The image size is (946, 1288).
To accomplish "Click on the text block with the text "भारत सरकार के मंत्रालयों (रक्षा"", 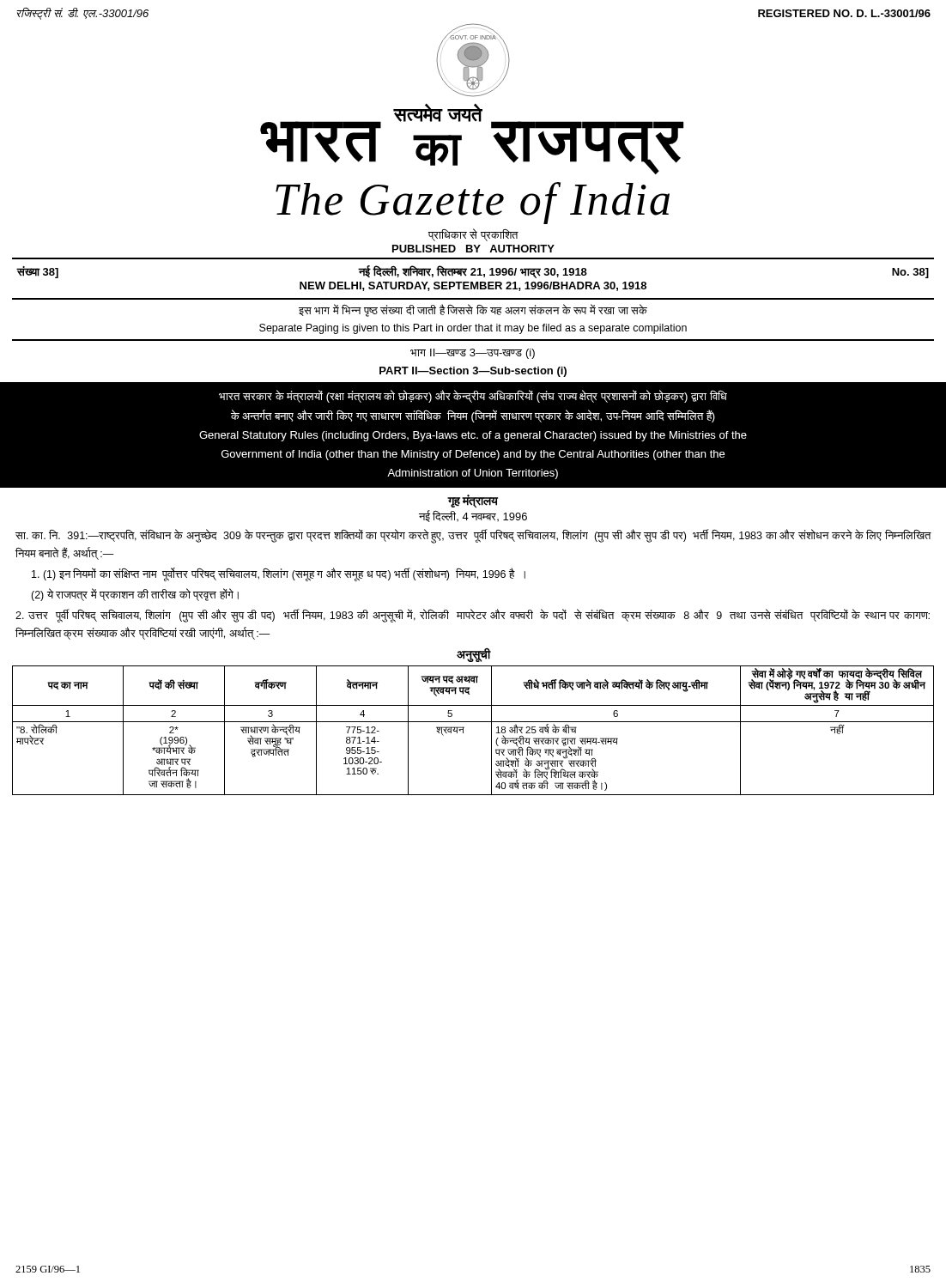I will pos(473,435).
